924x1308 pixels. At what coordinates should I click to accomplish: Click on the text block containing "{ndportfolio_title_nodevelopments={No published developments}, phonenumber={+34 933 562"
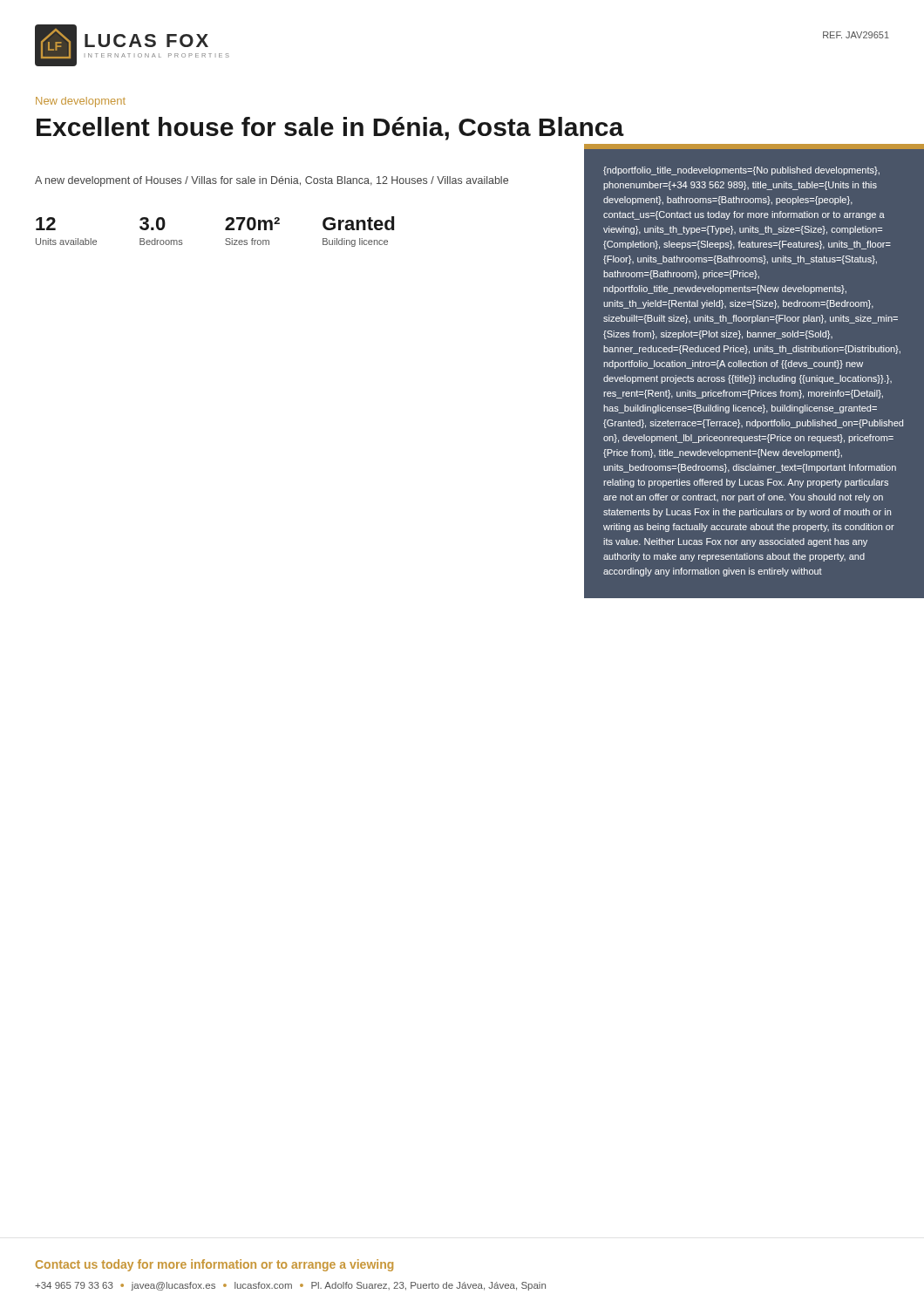tap(754, 371)
